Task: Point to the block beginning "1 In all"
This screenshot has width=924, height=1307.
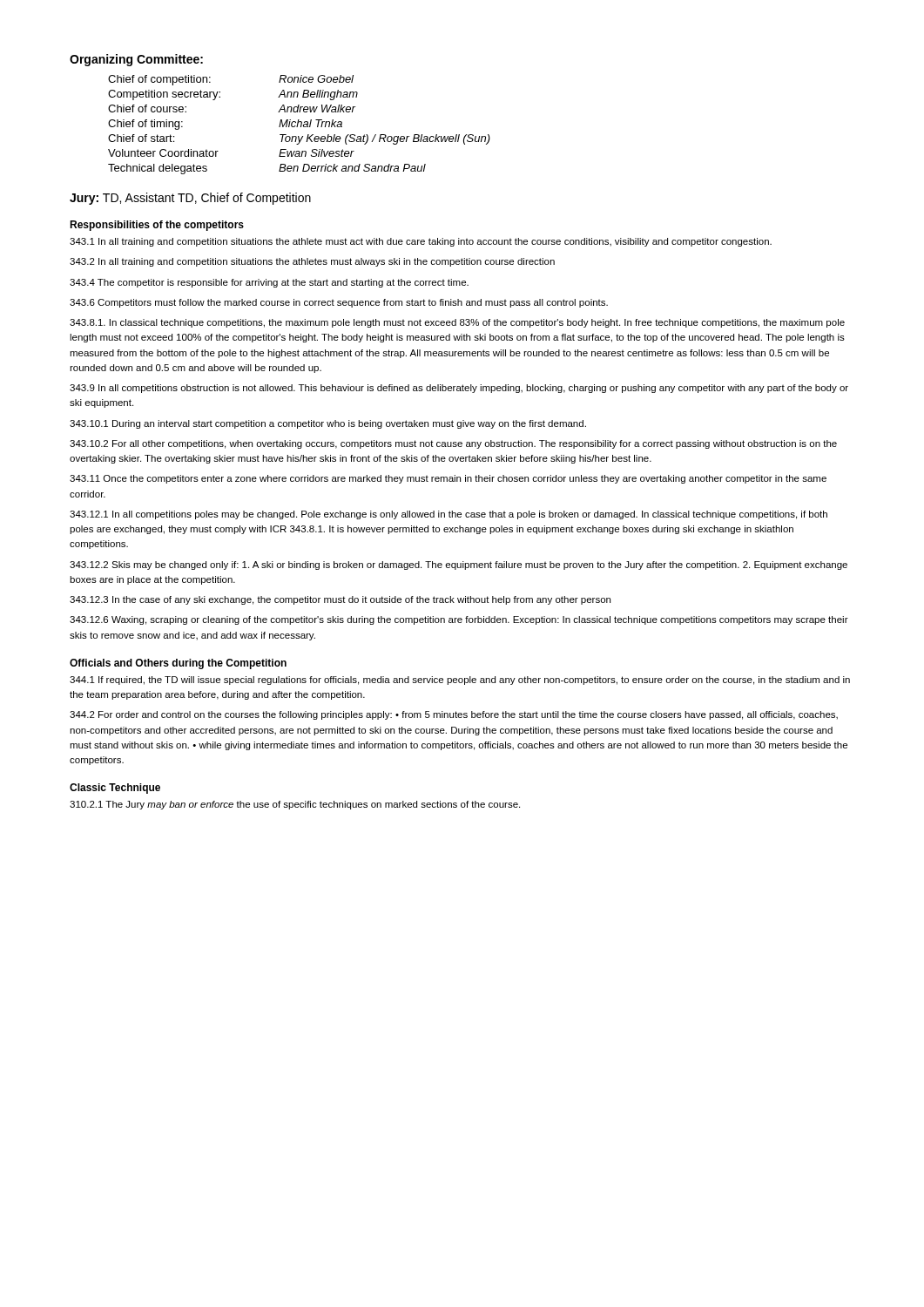Action: (421, 241)
